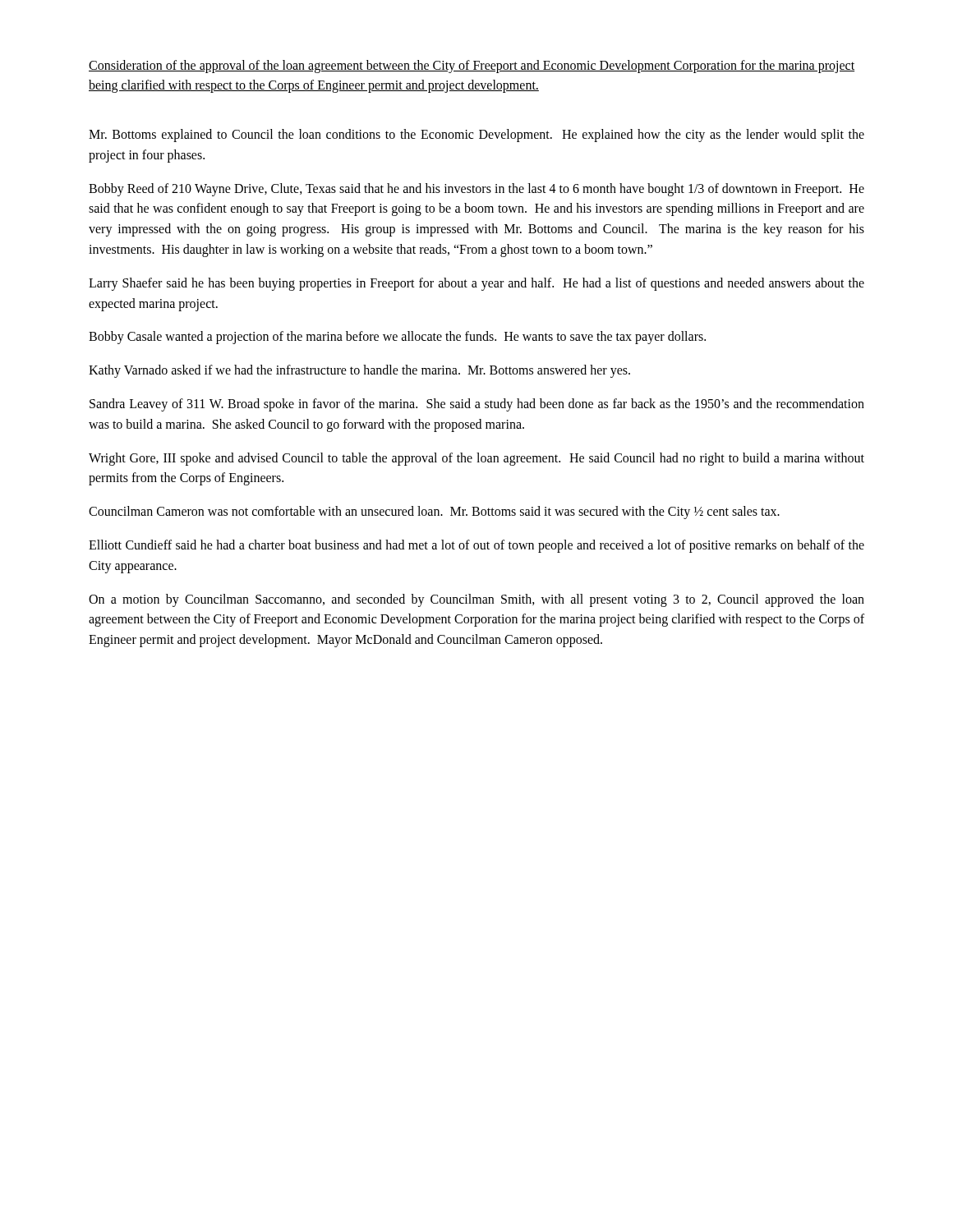
Task: Click on the text block with the text "Councilman Cameron was not"
Action: point(434,511)
